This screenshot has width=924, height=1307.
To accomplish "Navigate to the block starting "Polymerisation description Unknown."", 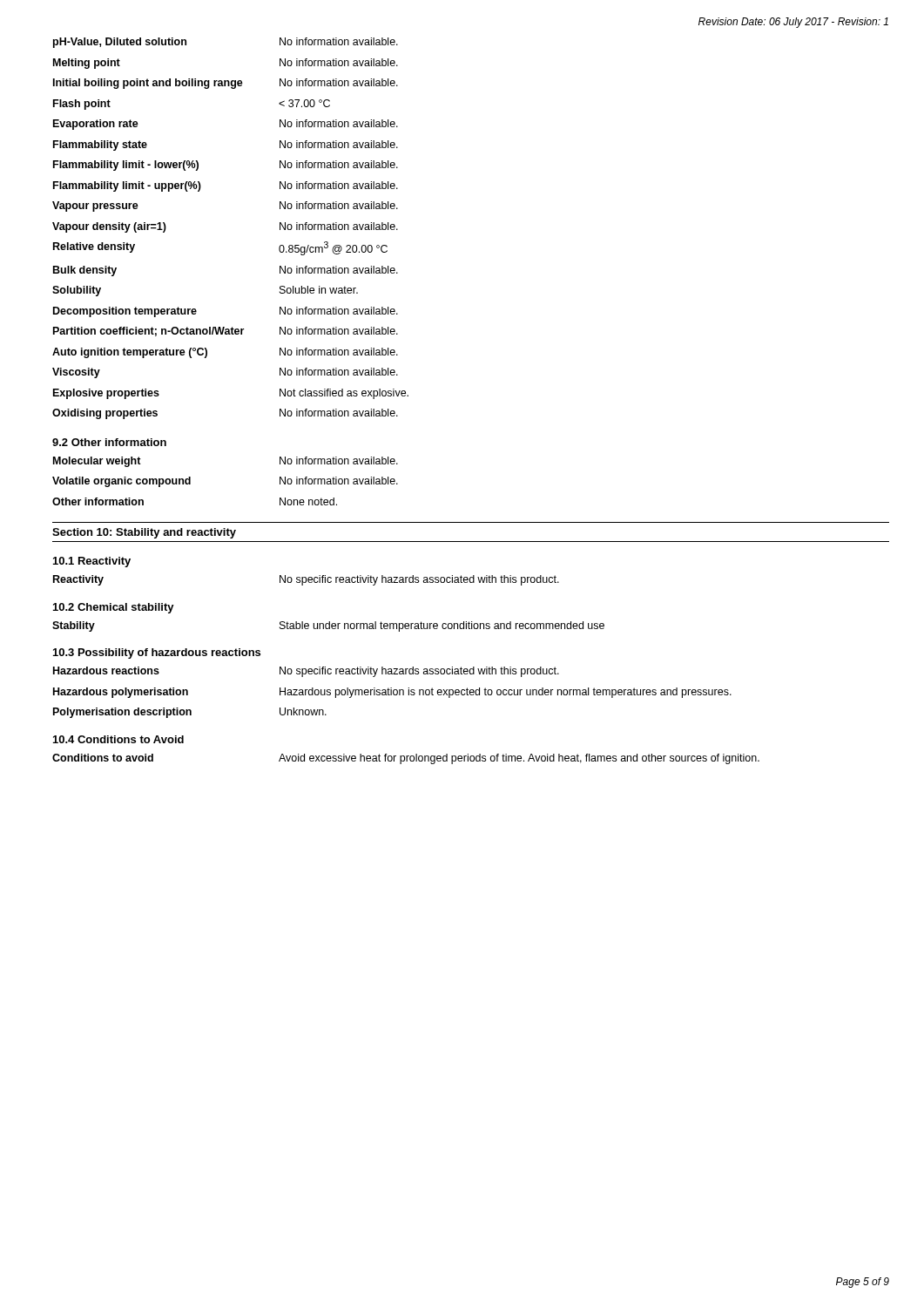I will pos(190,713).
